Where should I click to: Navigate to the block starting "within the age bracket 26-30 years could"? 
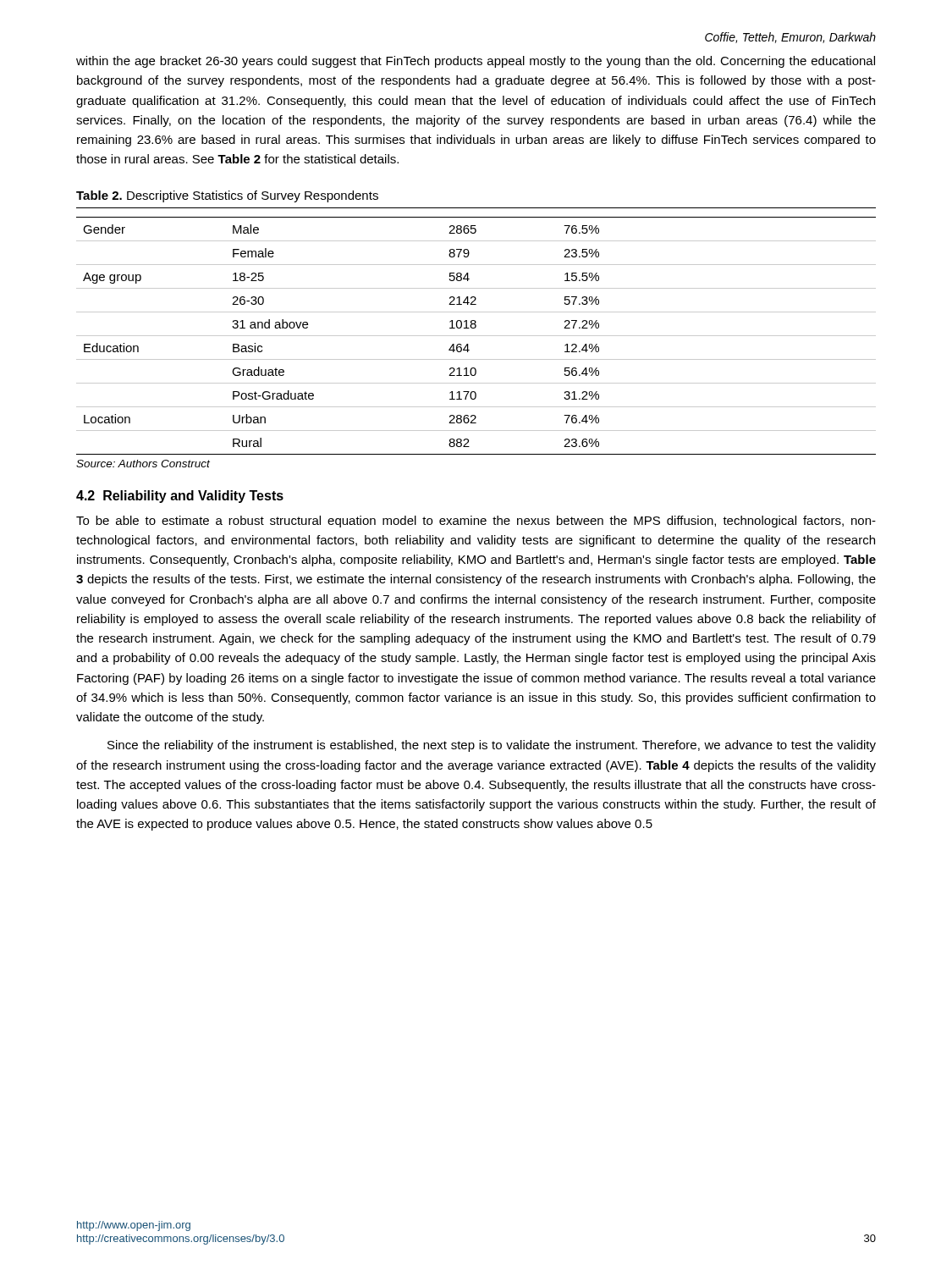(476, 110)
